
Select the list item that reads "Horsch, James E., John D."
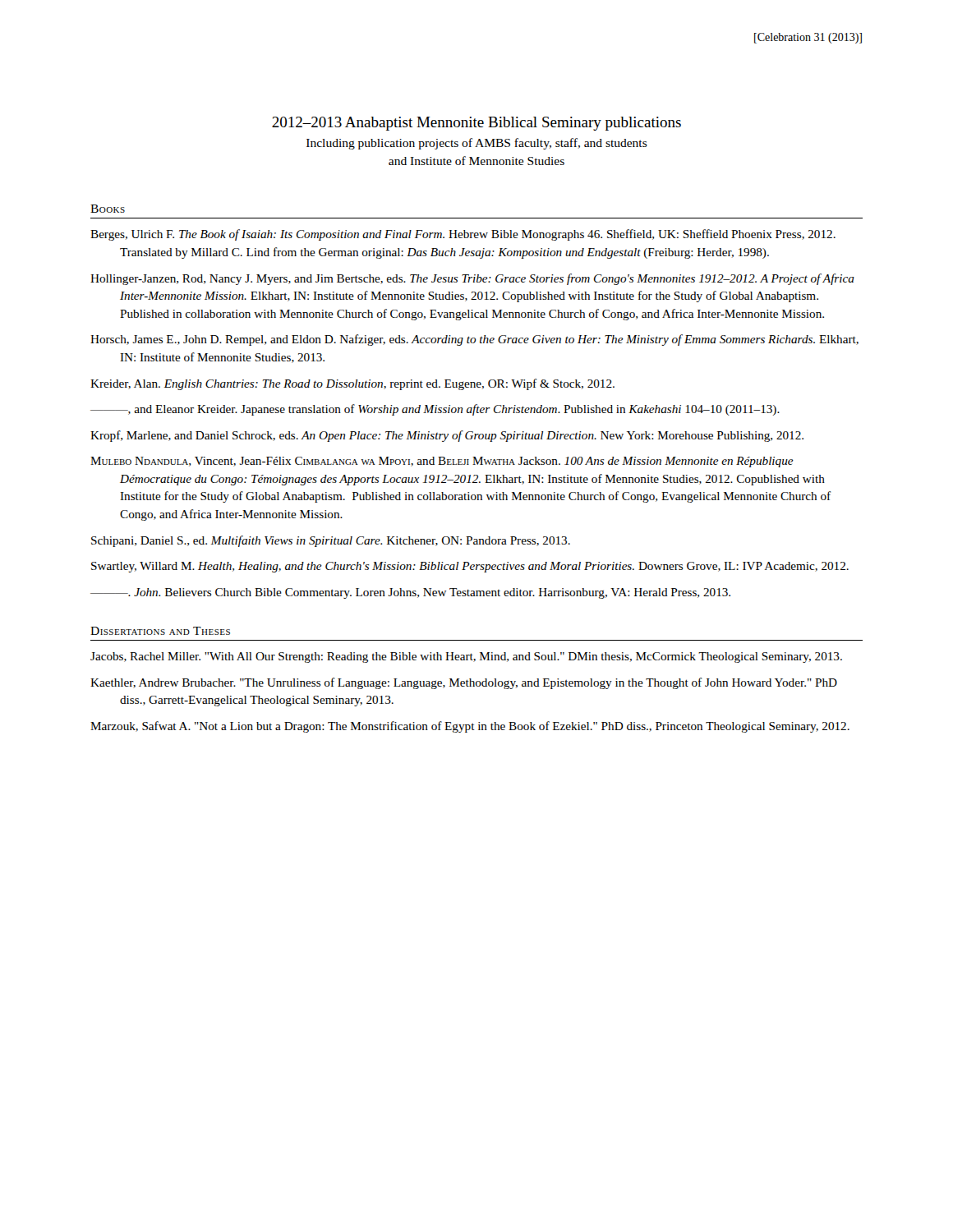tap(475, 348)
